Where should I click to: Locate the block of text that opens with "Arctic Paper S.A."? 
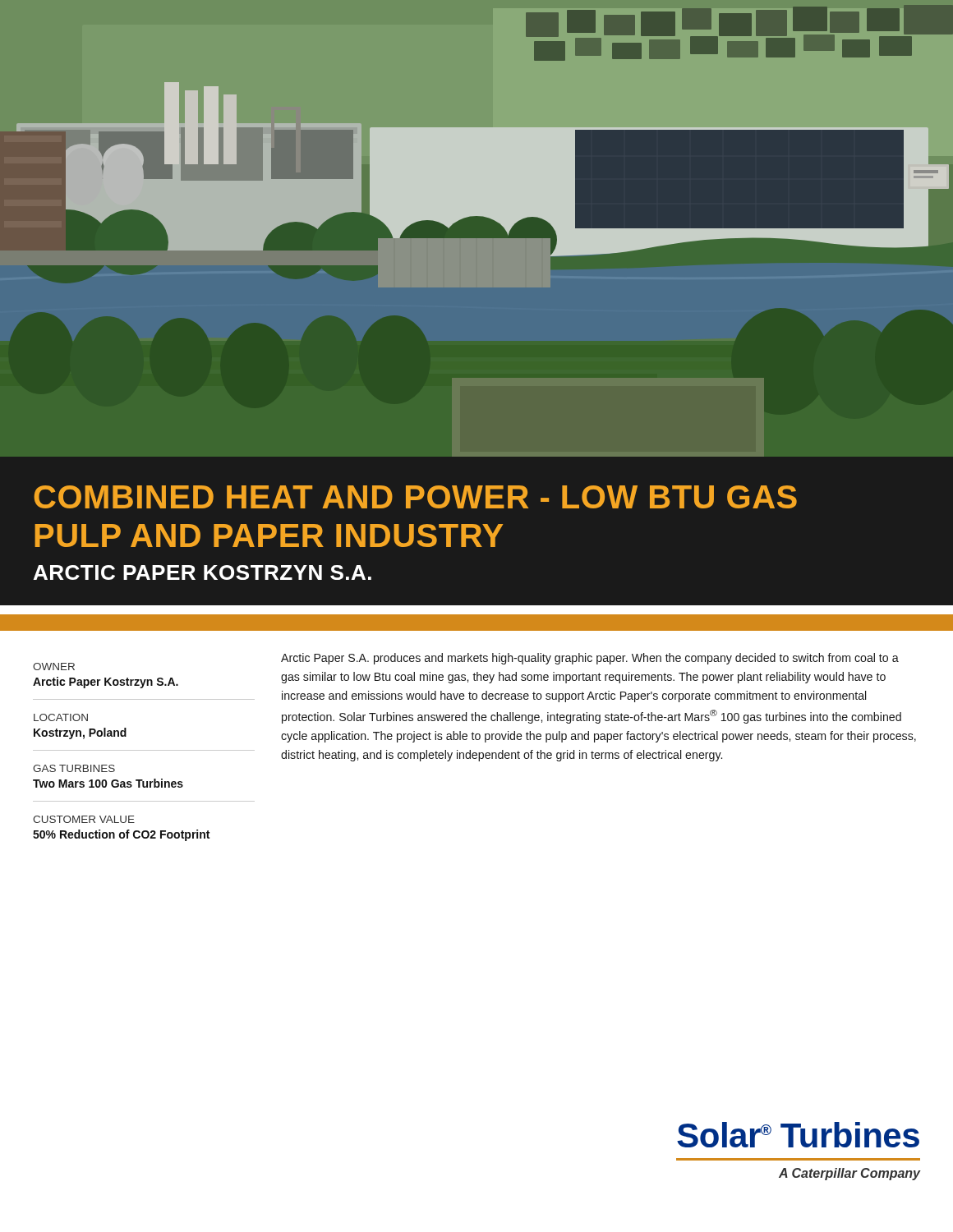click(601, 707)
